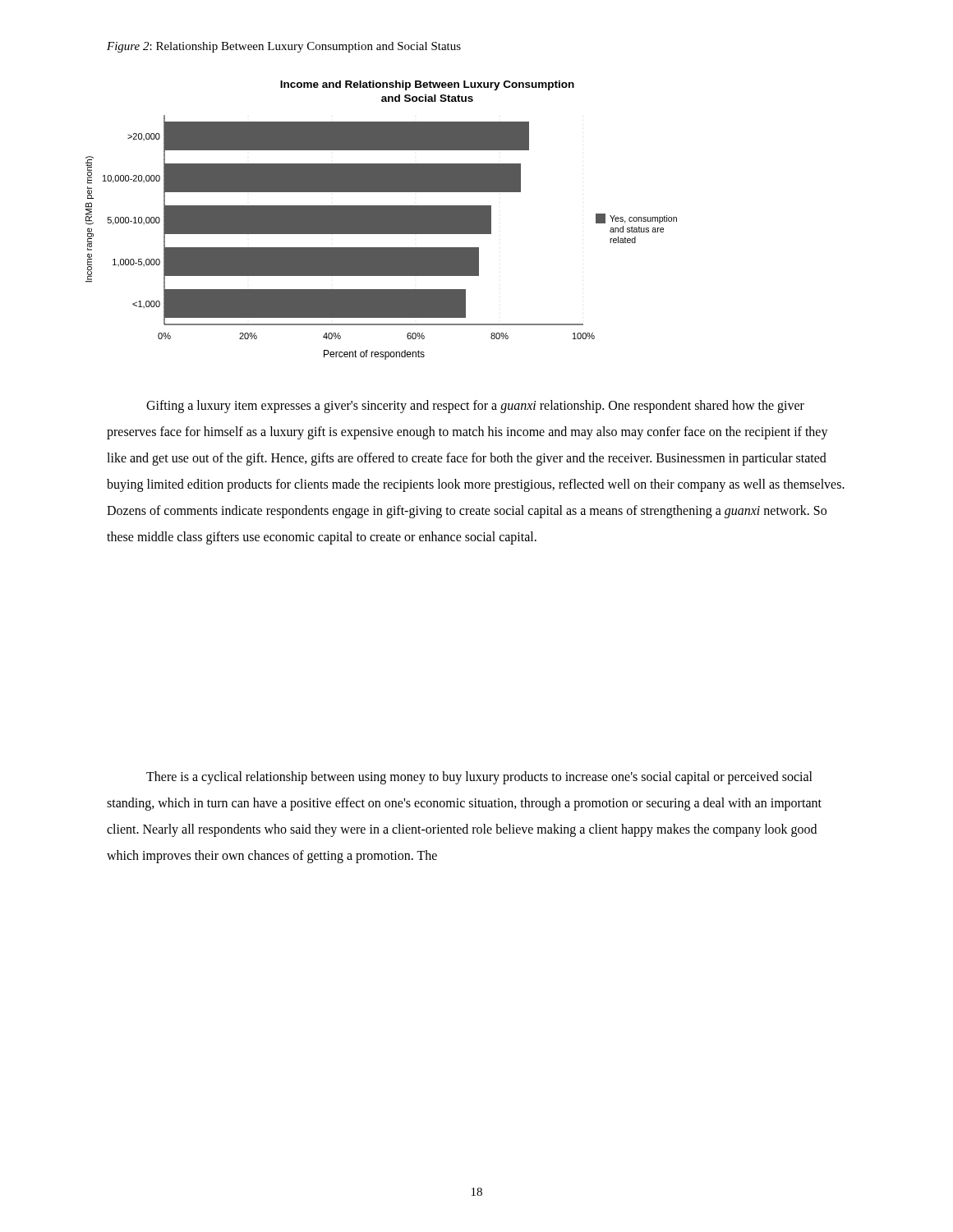Where is the passage that starts "There is a"?
The height and width of the screenshot is (1232, 953).
pos(476,816)
